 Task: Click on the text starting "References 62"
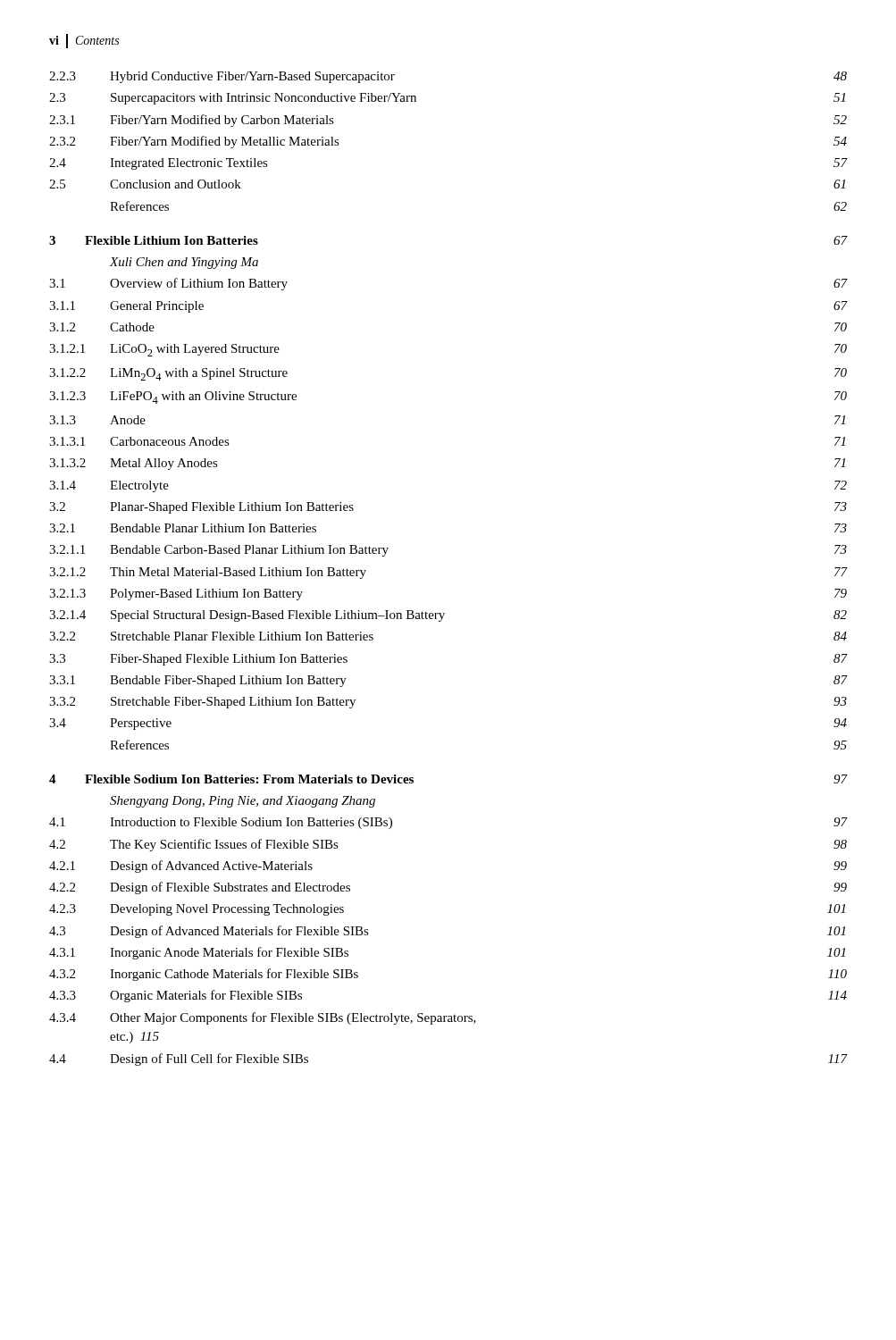point(137,206)
